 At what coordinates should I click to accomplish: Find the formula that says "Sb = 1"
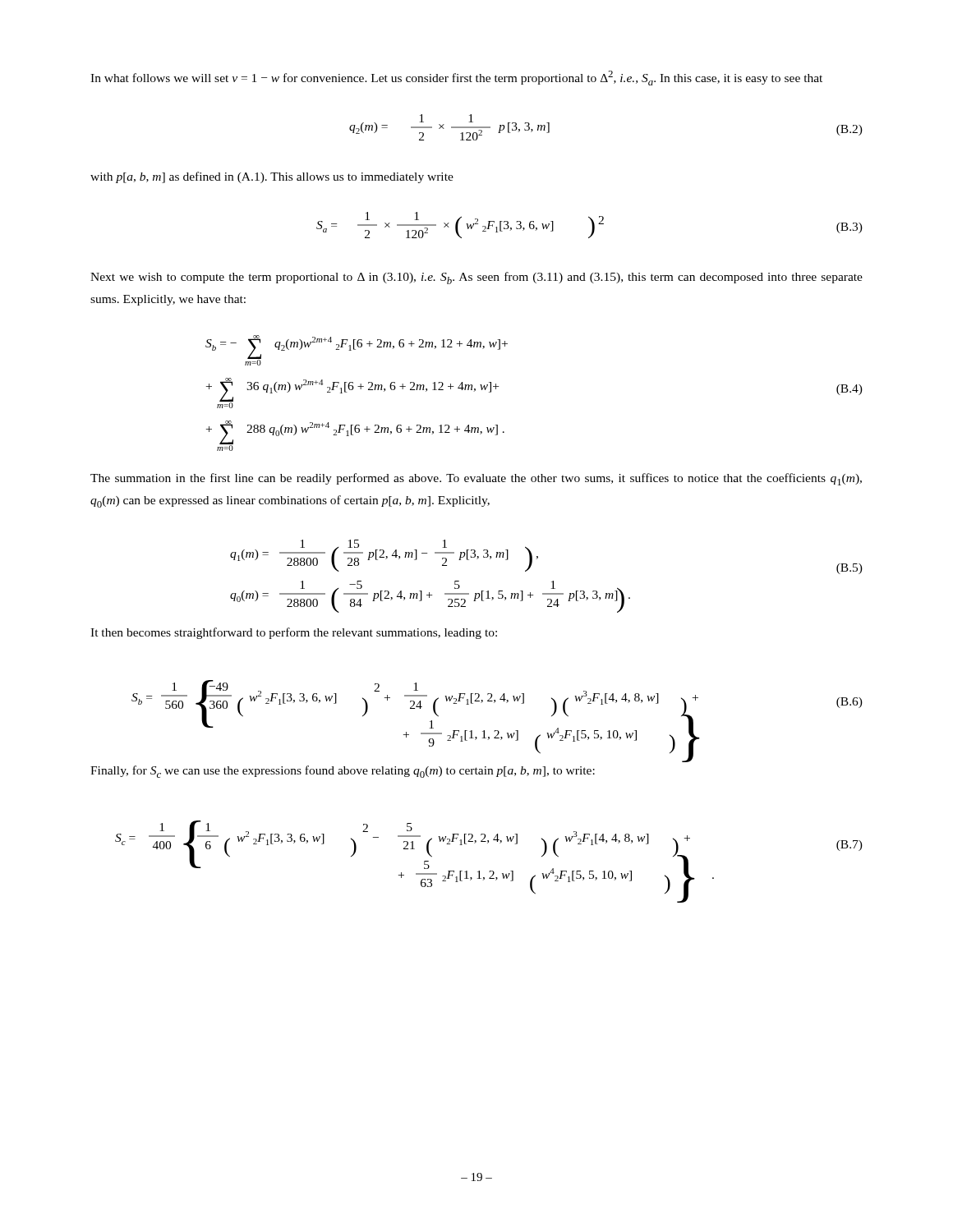497,702
